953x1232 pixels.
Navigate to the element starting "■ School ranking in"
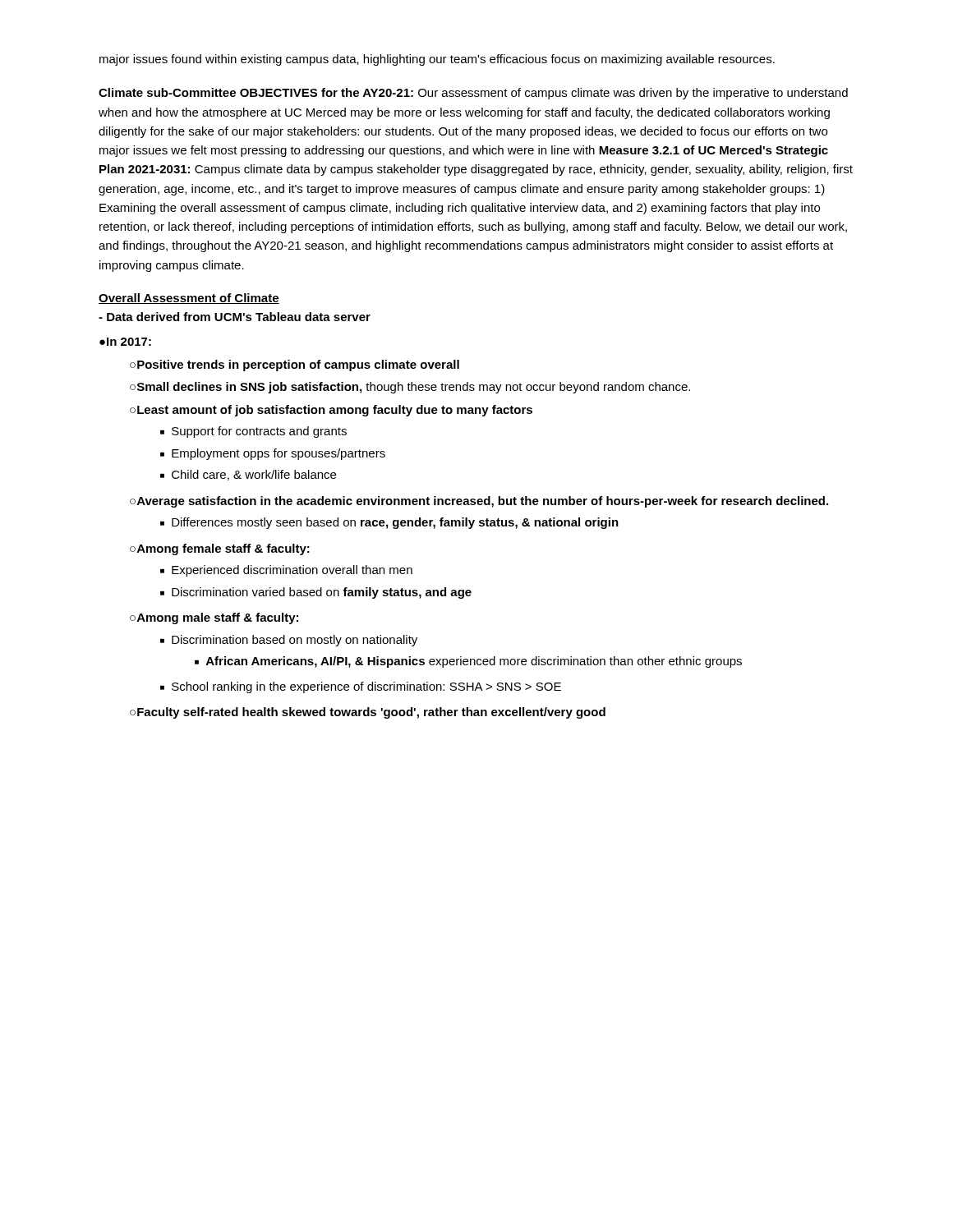360,687
